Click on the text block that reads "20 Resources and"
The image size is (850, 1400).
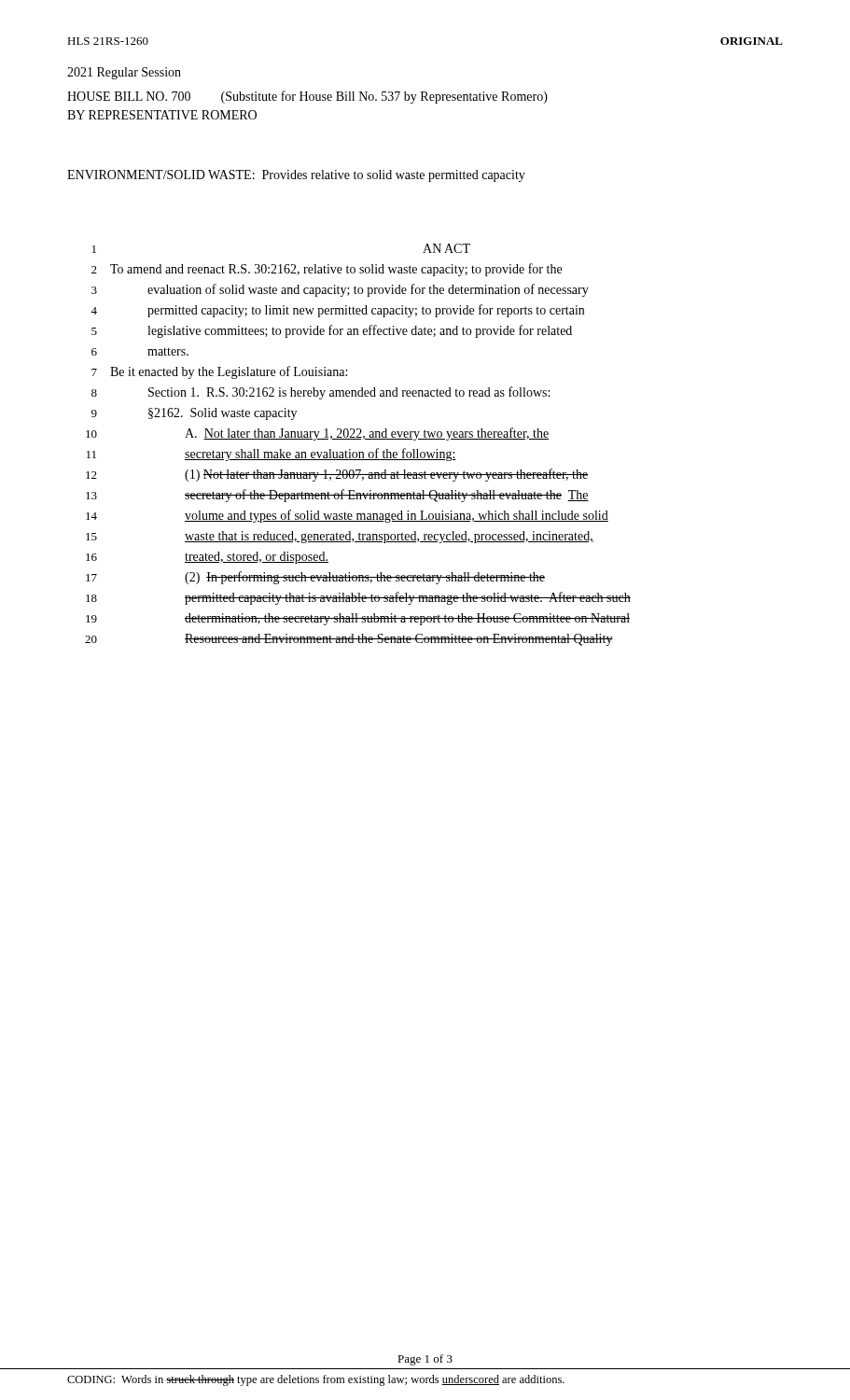click(x=425, y=639)
